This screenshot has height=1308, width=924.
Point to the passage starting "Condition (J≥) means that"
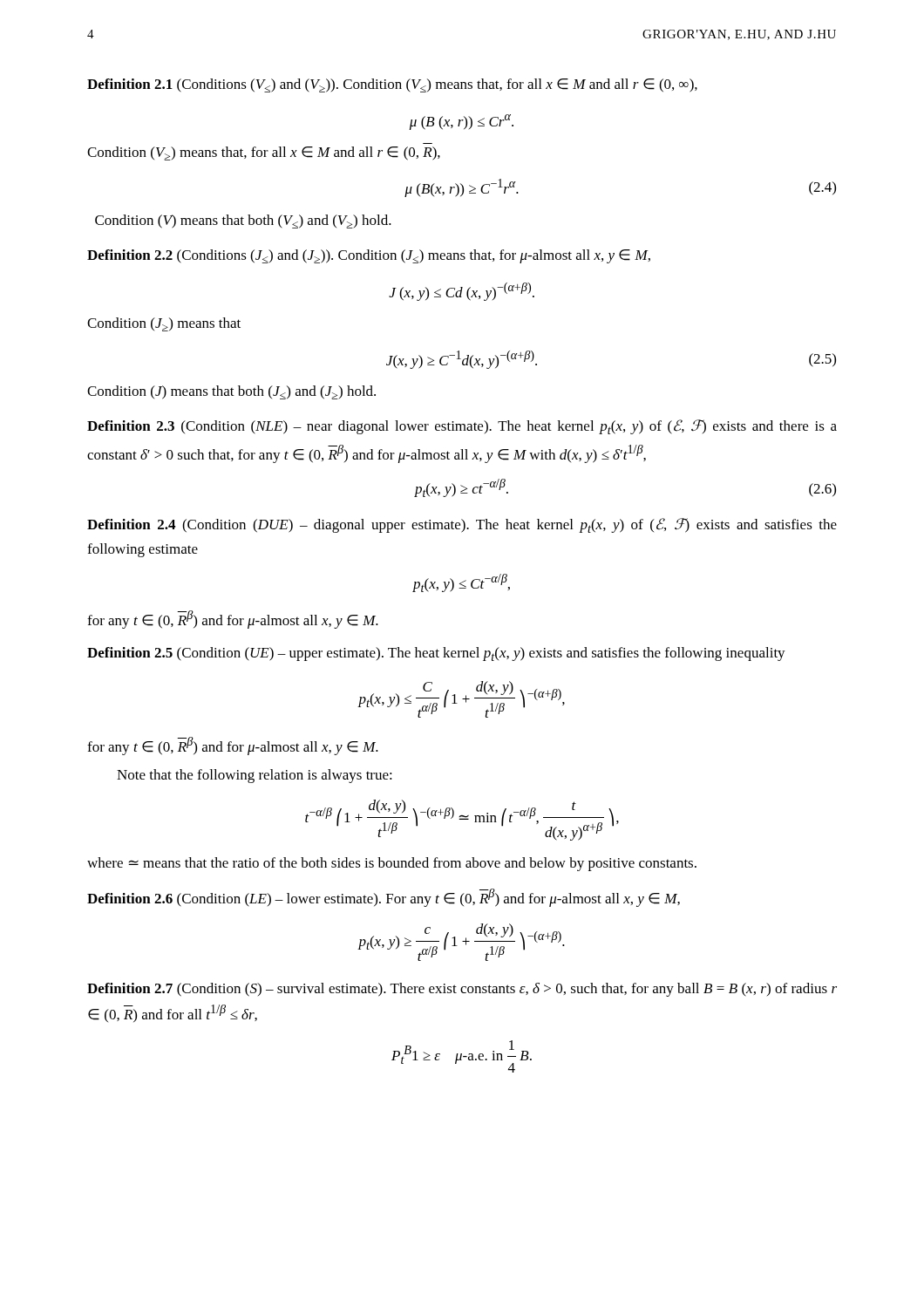(164, 325)
